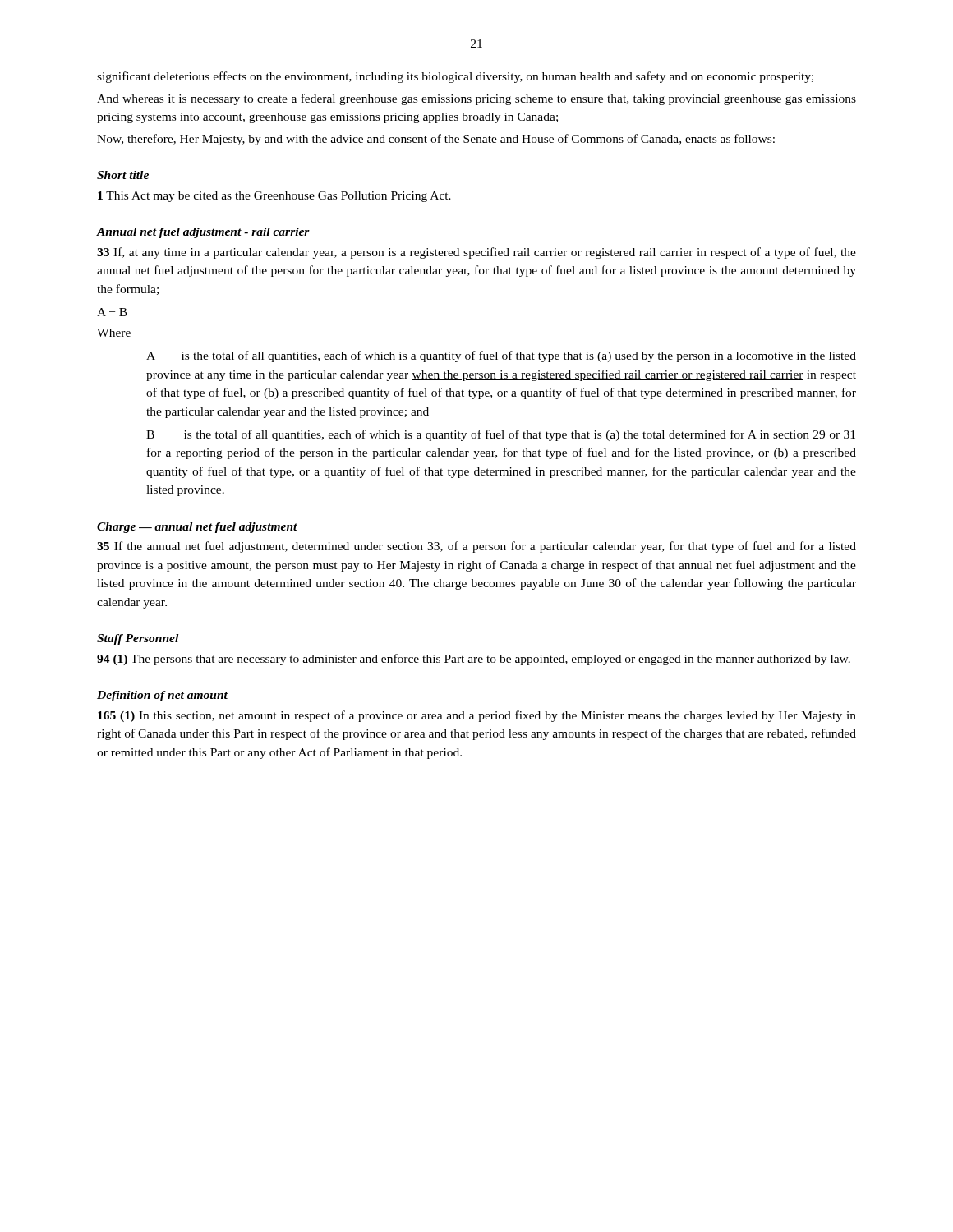Locate the text starting "Short title"
The height and width of the screenshot is (1232, 953).
pyautogui.click(x=123, y=175)
